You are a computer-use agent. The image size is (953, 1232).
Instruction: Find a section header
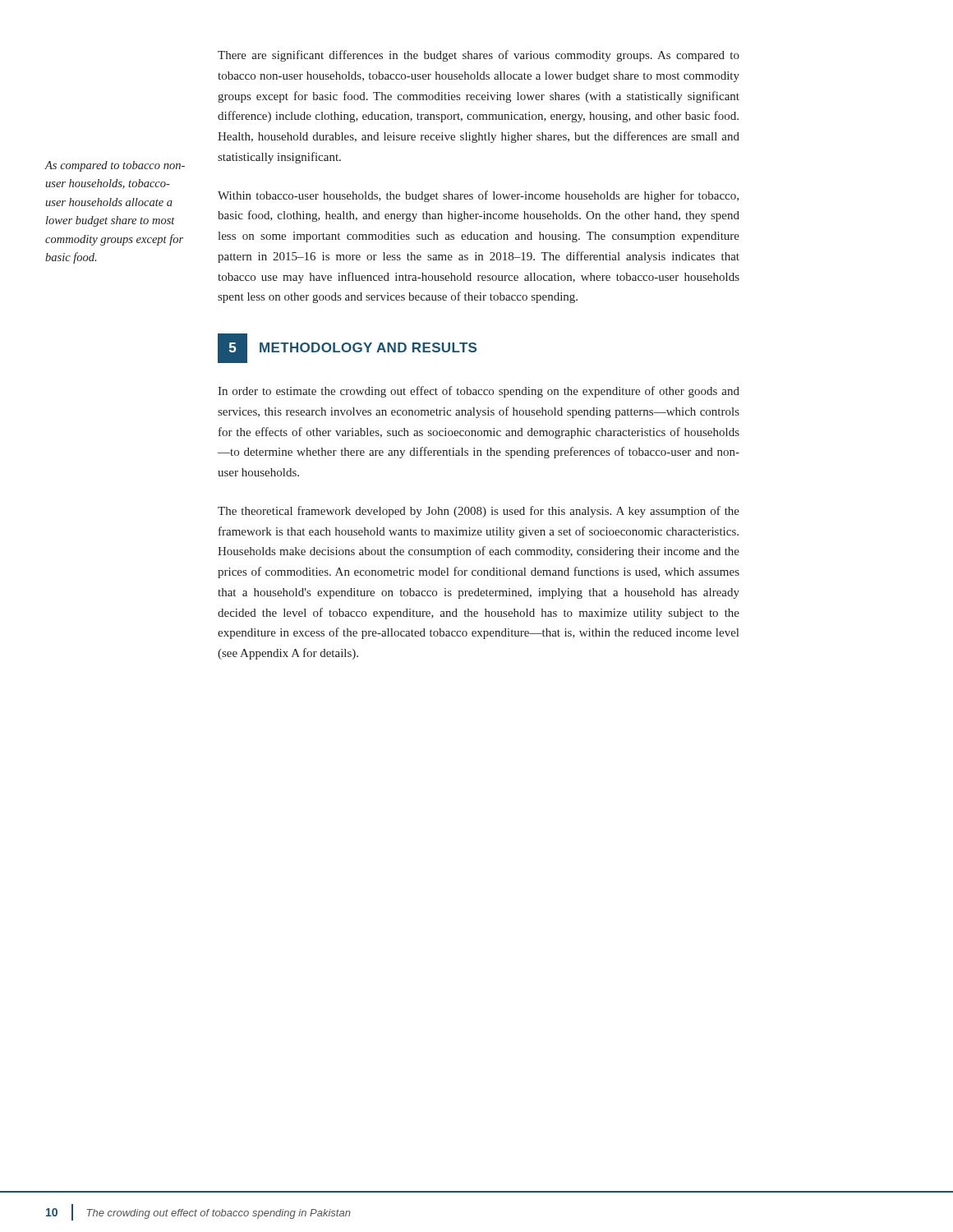click(x=348, y=348)
